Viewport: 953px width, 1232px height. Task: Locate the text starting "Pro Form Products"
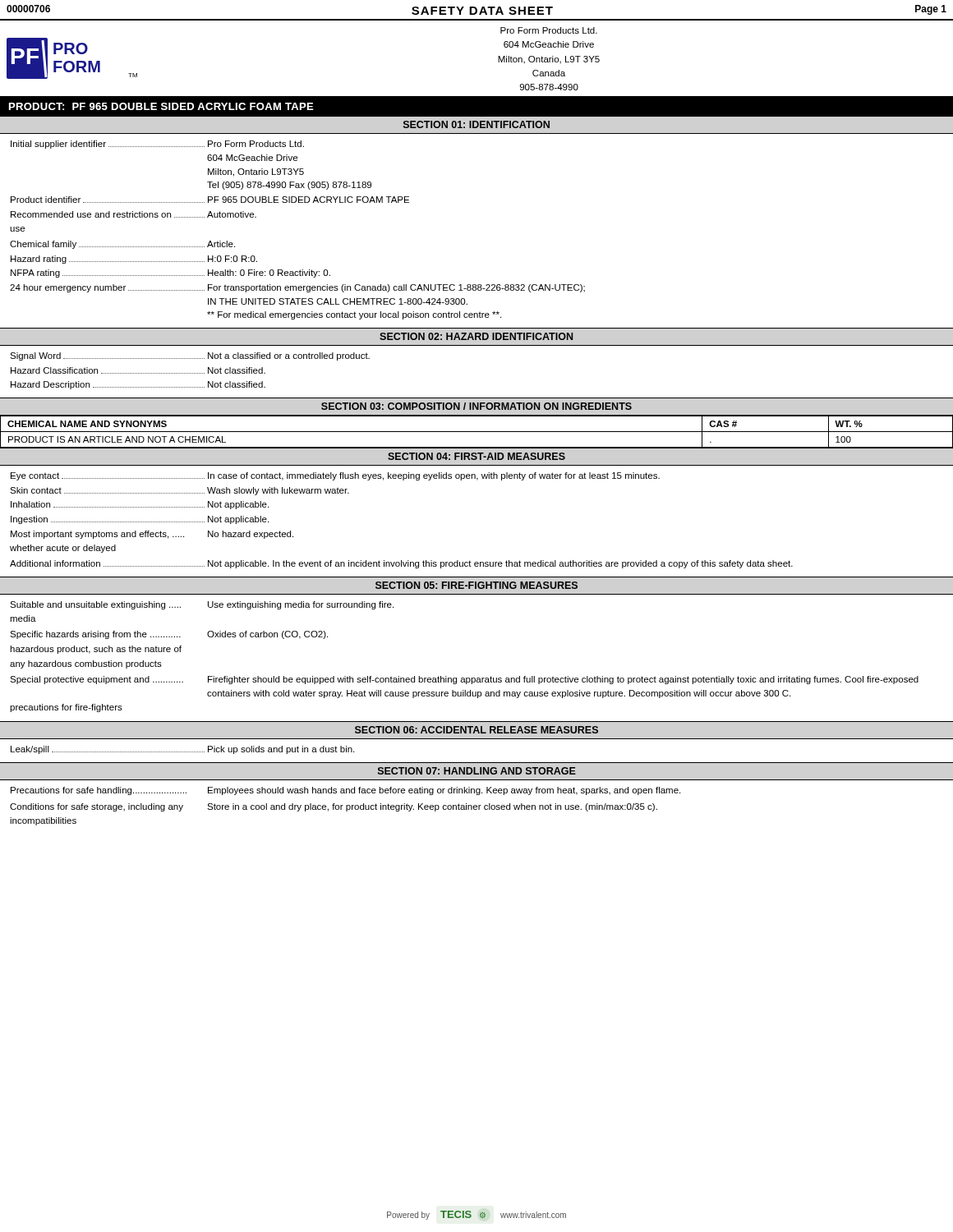[x=549, y=59]
